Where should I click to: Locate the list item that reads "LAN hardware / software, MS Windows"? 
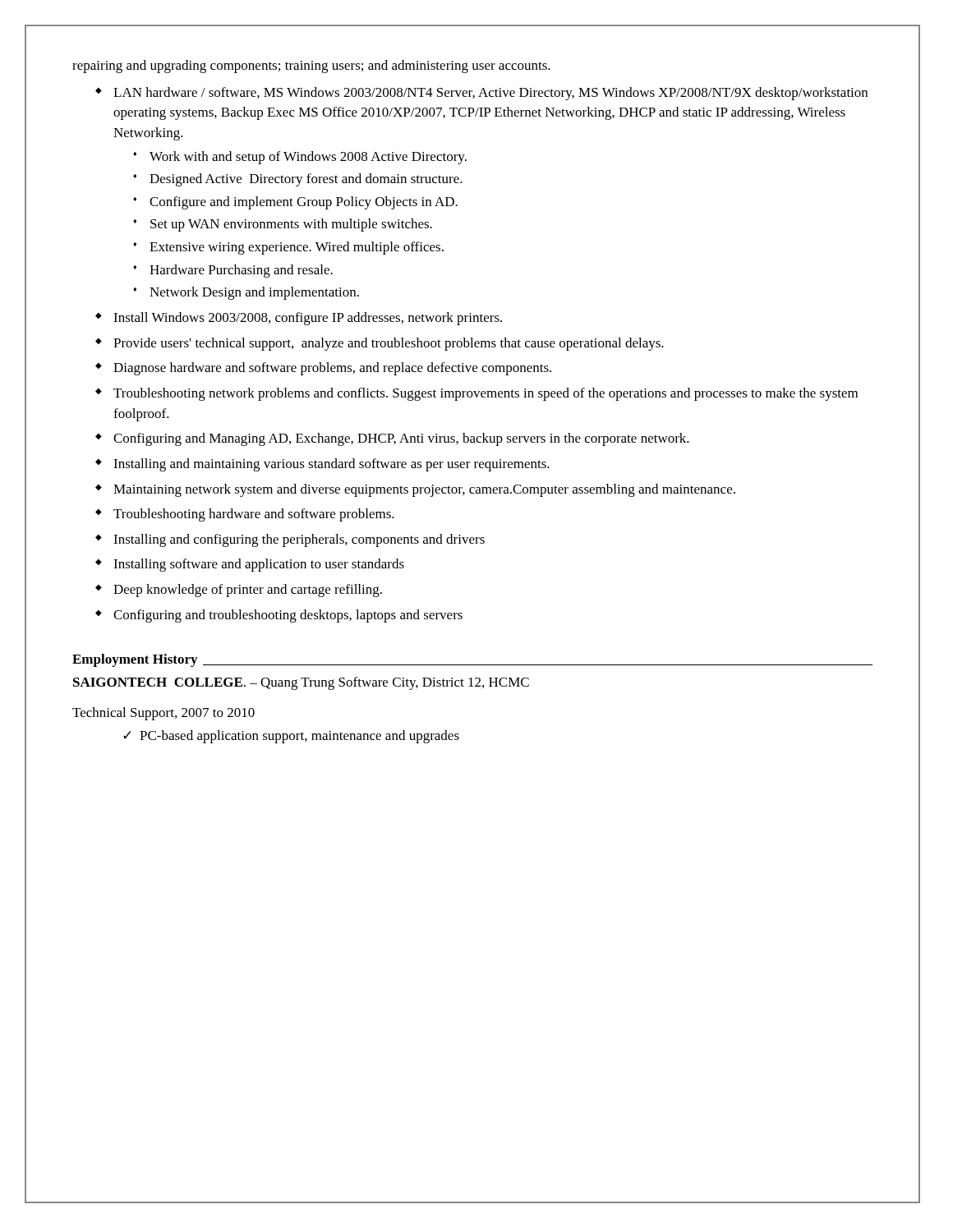click(x=481, y=94)
